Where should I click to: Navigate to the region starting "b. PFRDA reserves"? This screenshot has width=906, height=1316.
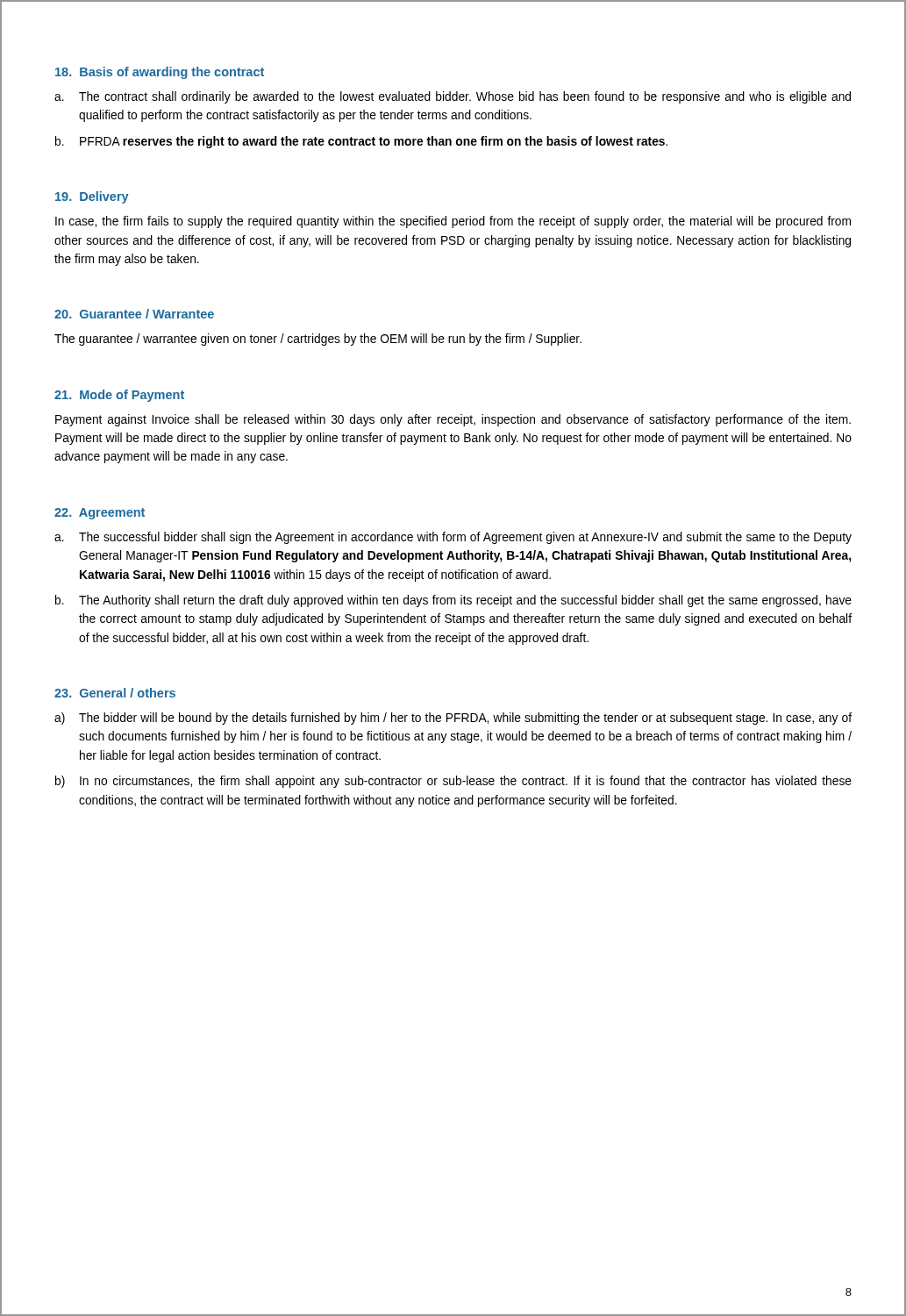pyautogui.click(x=453, y=142)
